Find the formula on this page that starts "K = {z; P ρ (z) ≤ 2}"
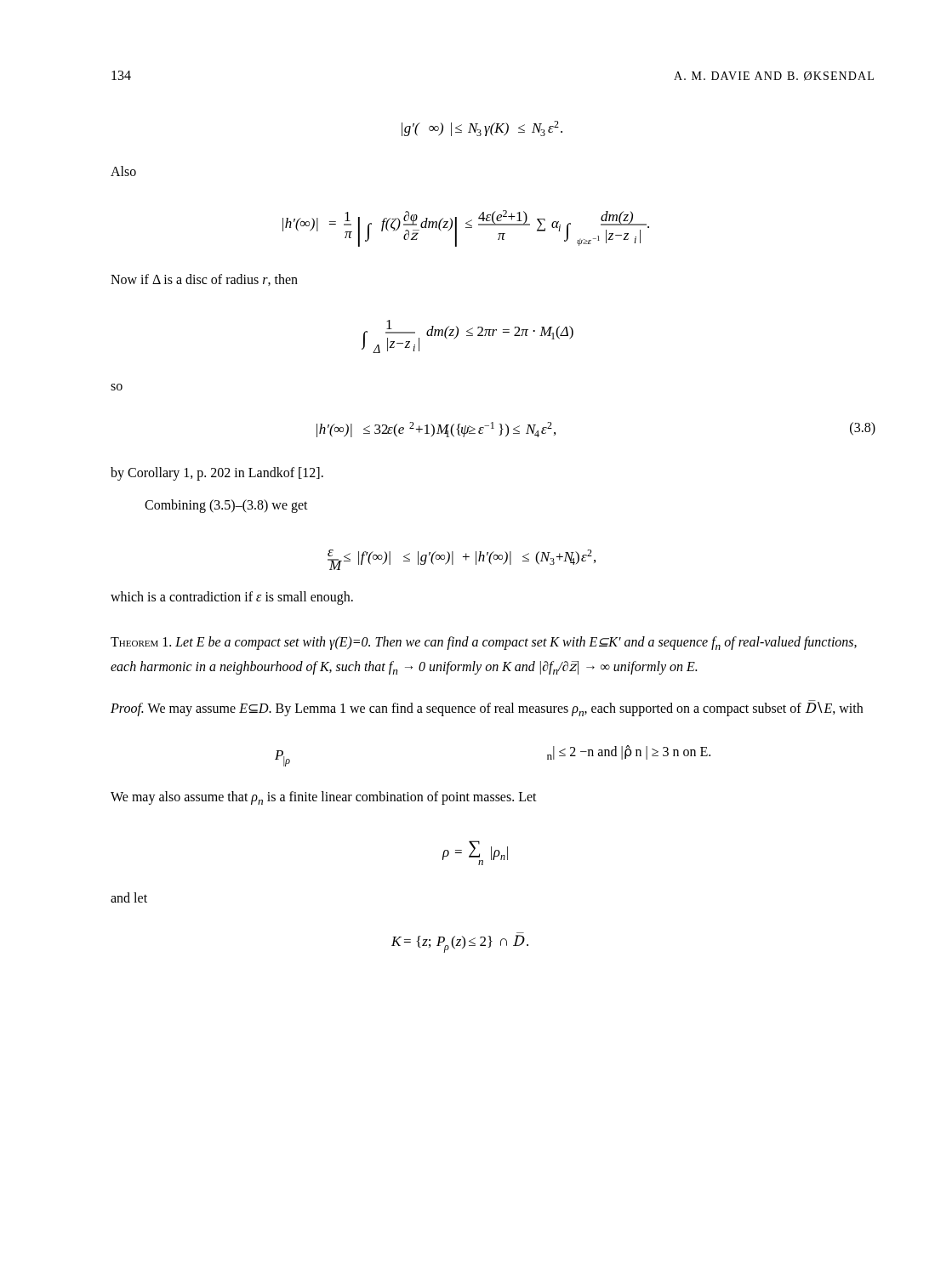952x1276 pixels. [493, 939]
